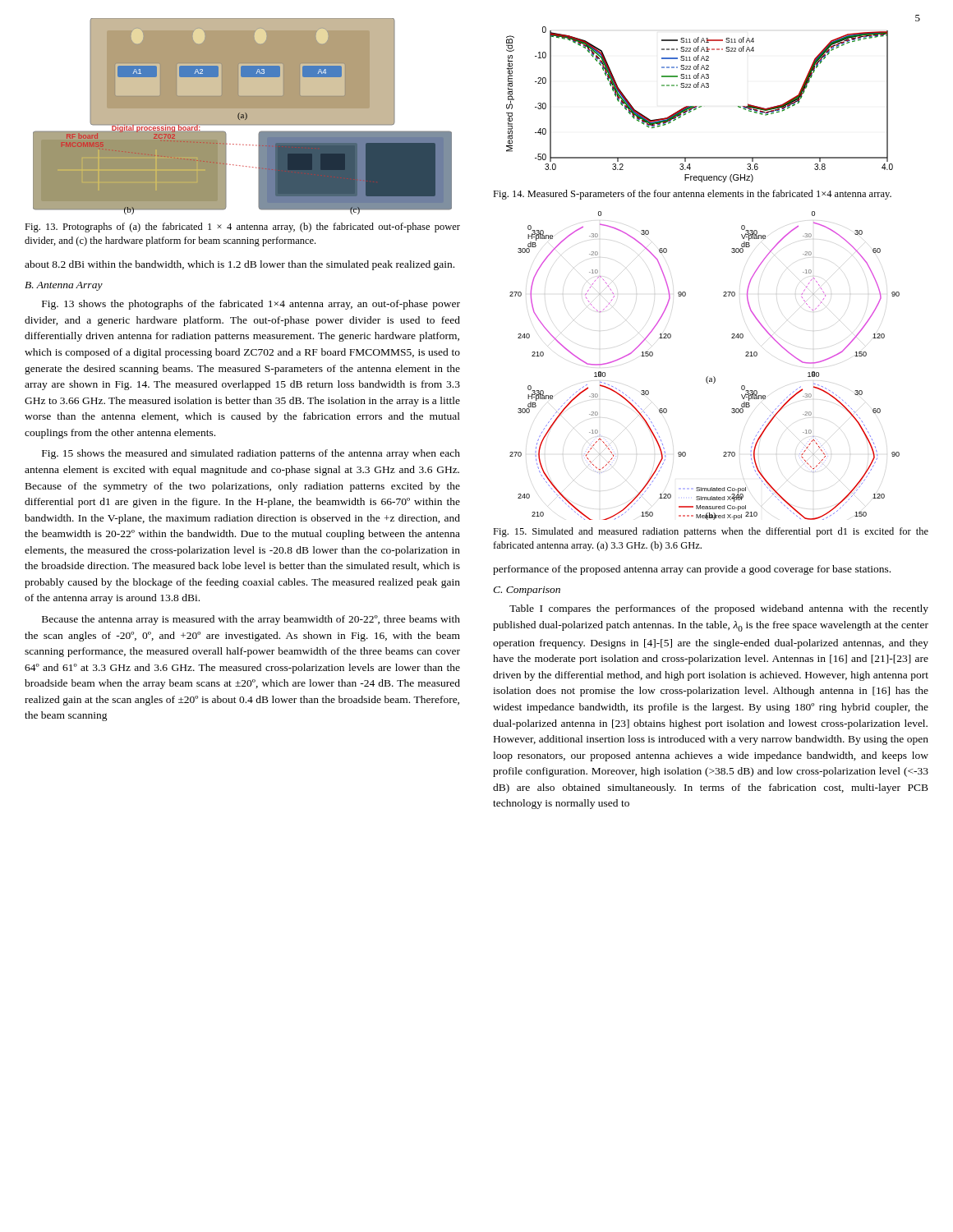Find the caption with the text "Fig. 14. Measured S-parameters of the four"
This screenshot has width=953, height=1232.
tap(692, 194)
